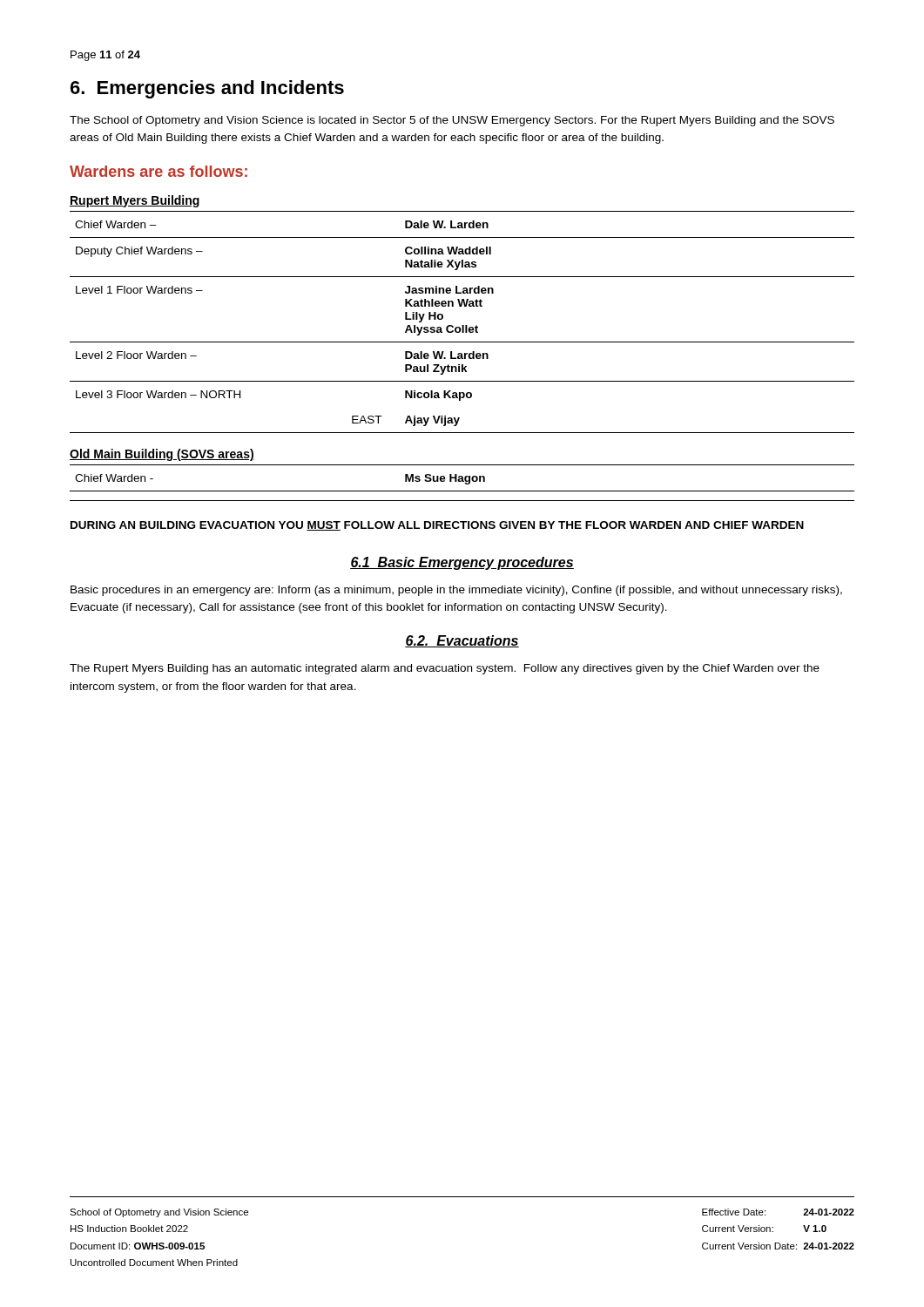The height and width of the screenshot is (1307, 924).
Task: Find the section header containing "Rupert Myers Building"
Action: point(135,200)
